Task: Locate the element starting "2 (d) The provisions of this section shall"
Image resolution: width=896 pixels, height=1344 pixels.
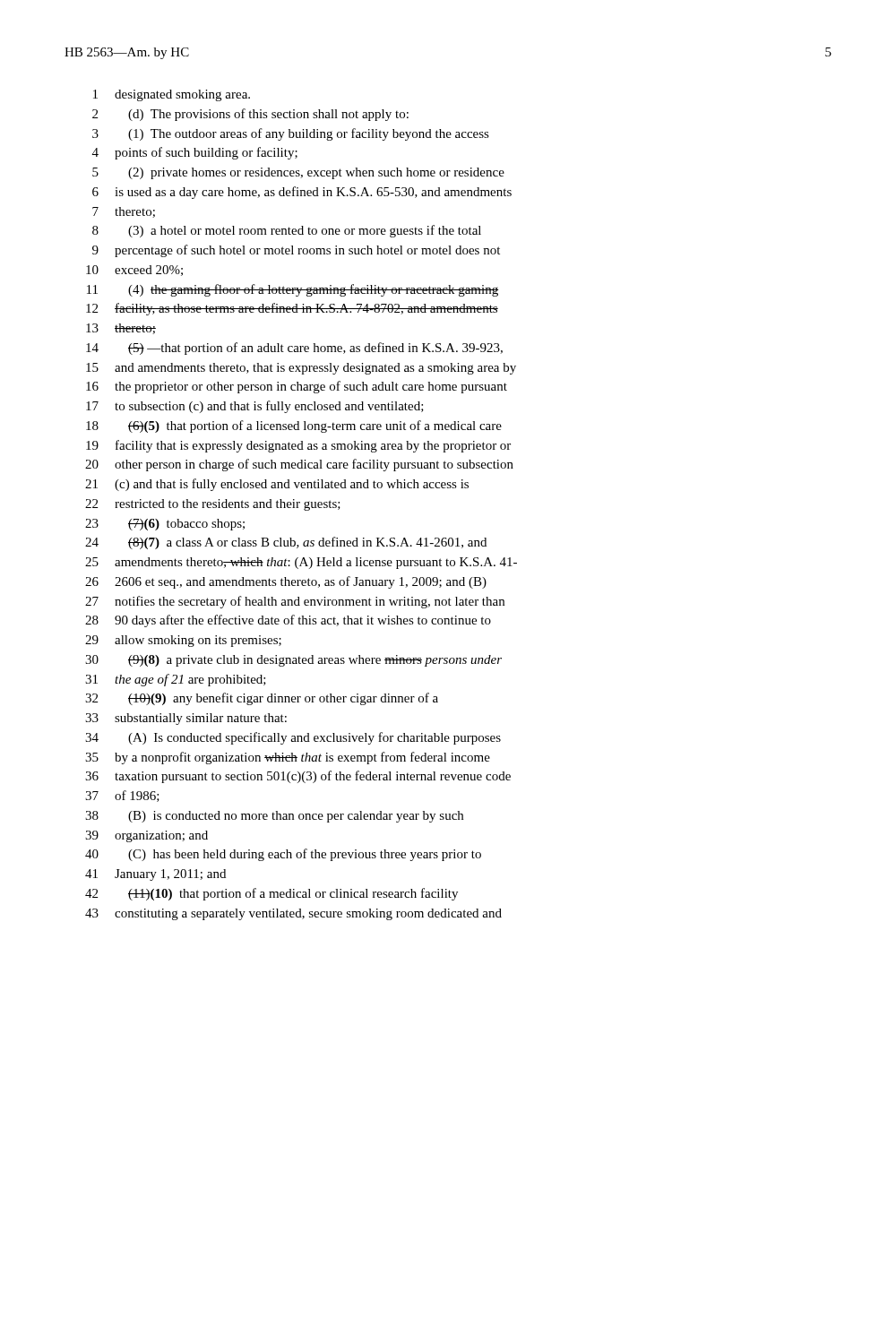Action: pos(250,115)
